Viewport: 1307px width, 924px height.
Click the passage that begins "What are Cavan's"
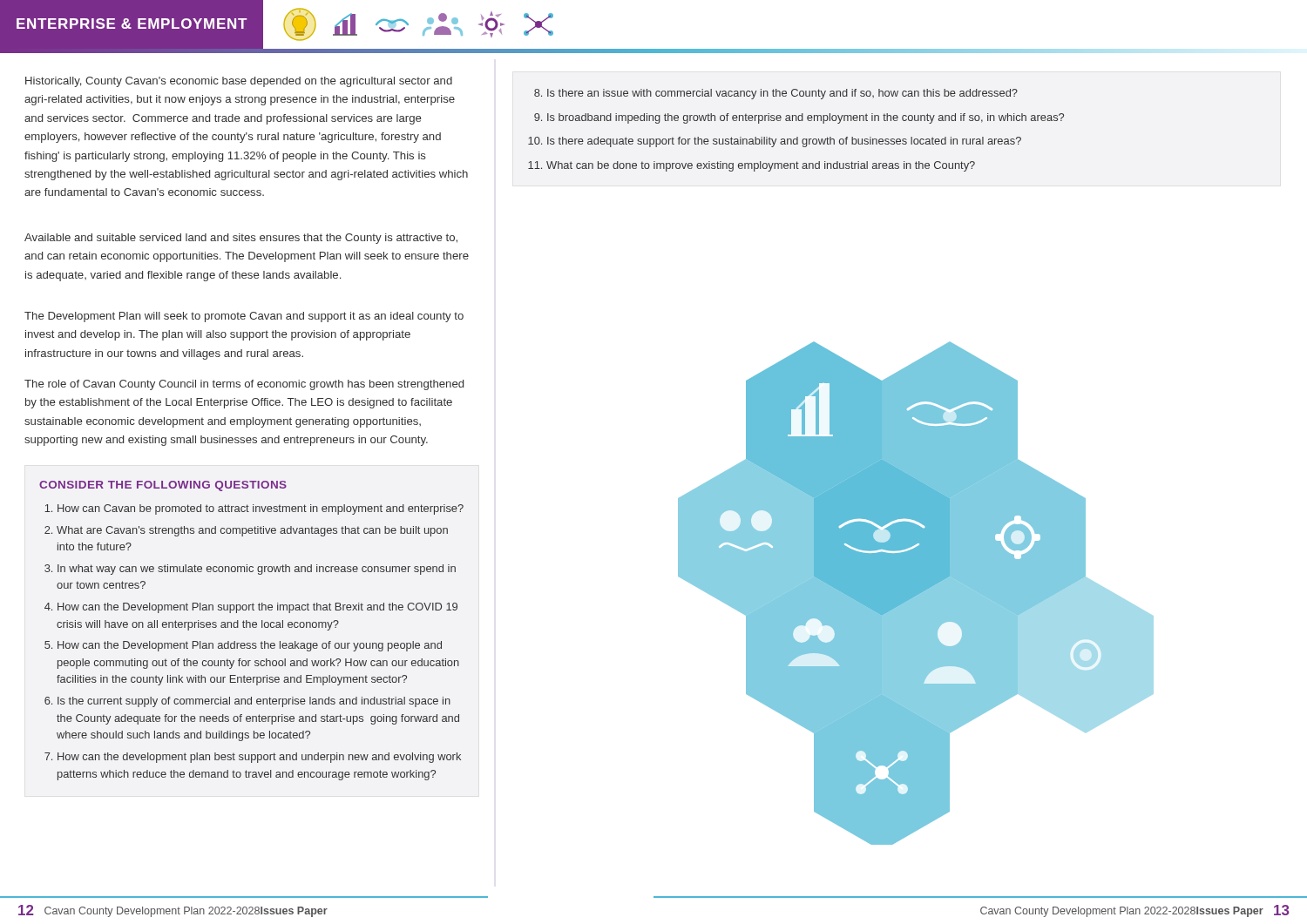pos(253,538)
